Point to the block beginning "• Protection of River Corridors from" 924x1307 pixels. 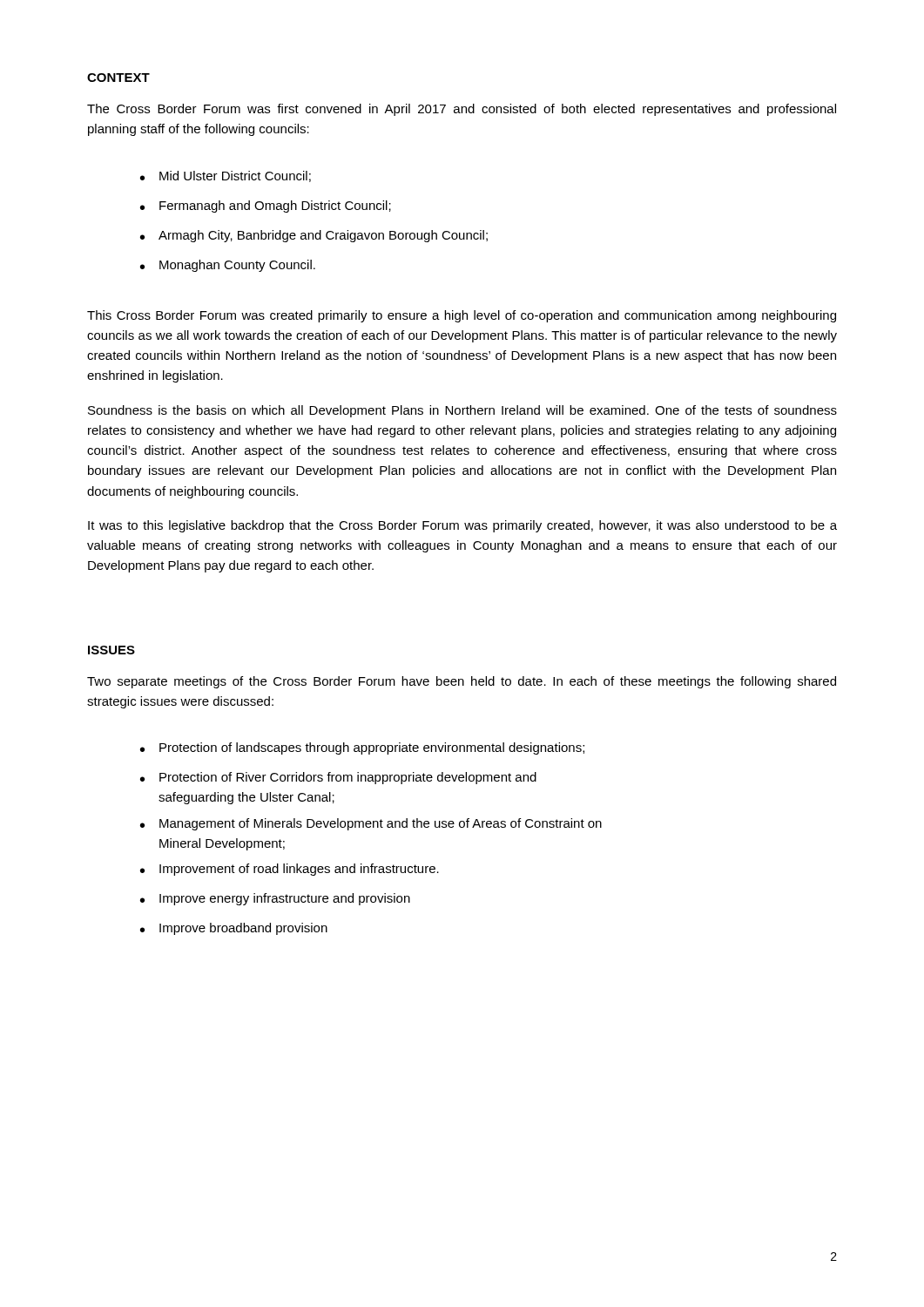point(338,787)
